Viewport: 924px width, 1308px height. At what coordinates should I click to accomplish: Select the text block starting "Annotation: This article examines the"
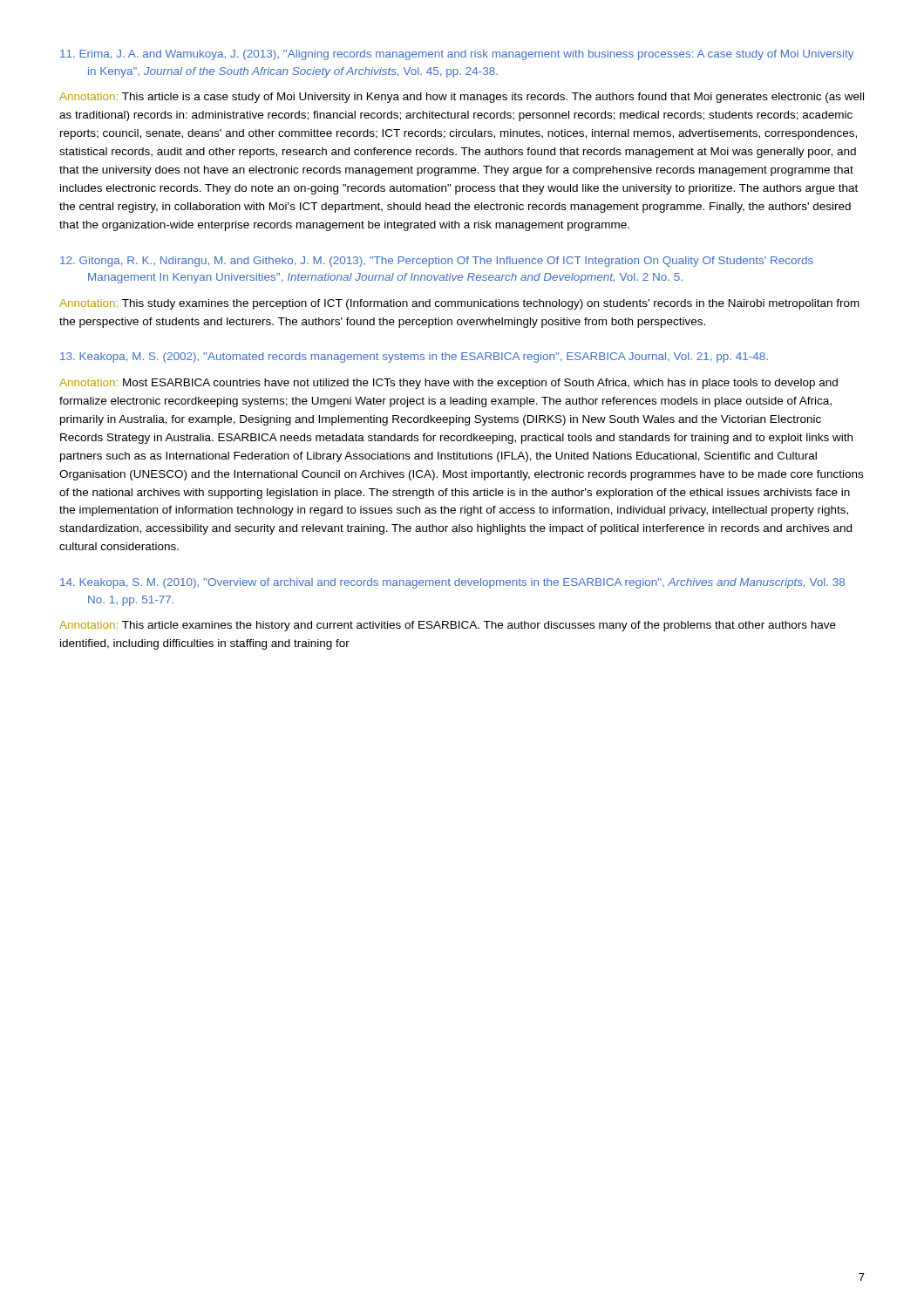point(448,634)
